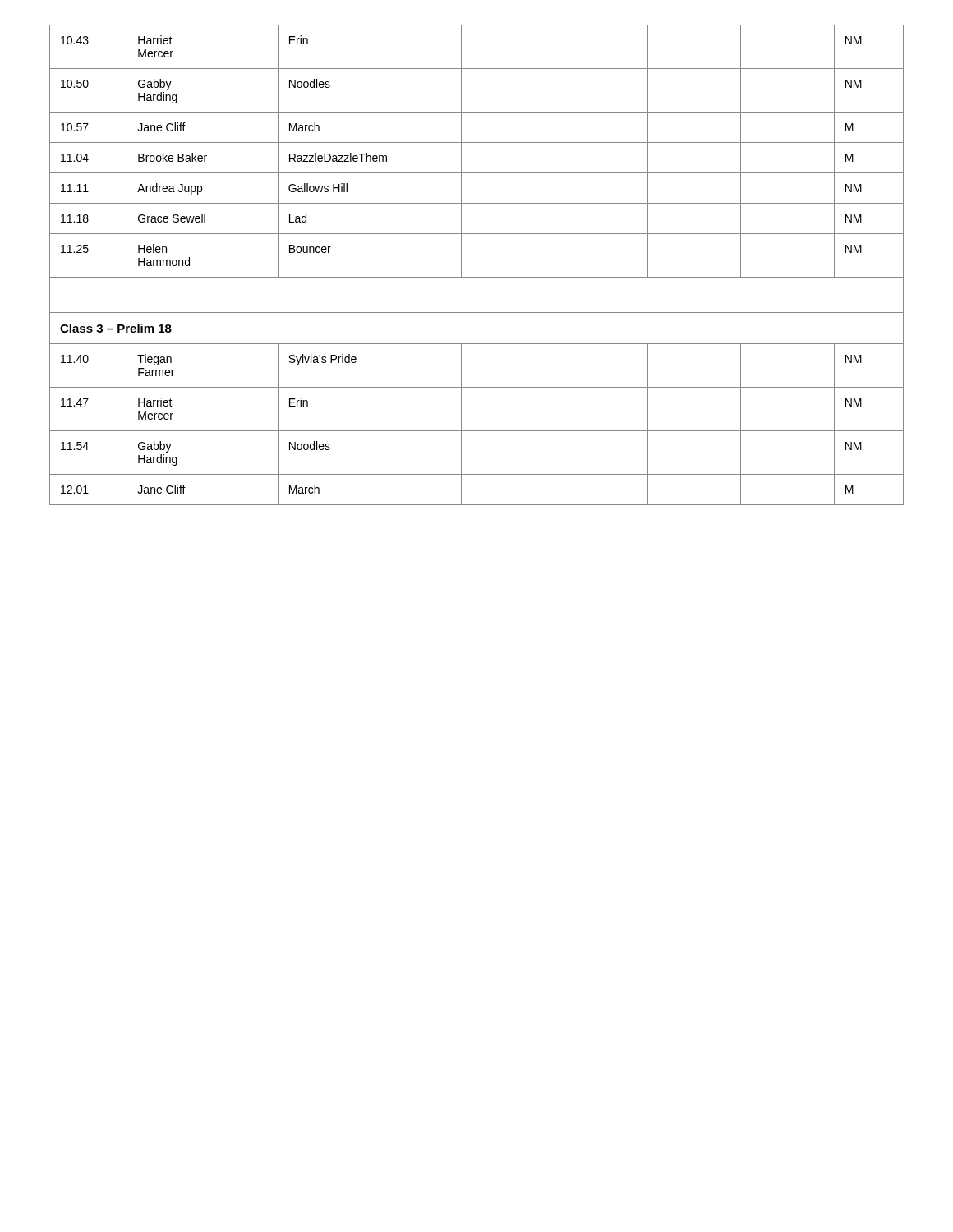Image resolution: width=953 pixels, height=1232 pixels.
Task: Locate the table with the text "Jane Cliff"
Action: tap(476, 265)
